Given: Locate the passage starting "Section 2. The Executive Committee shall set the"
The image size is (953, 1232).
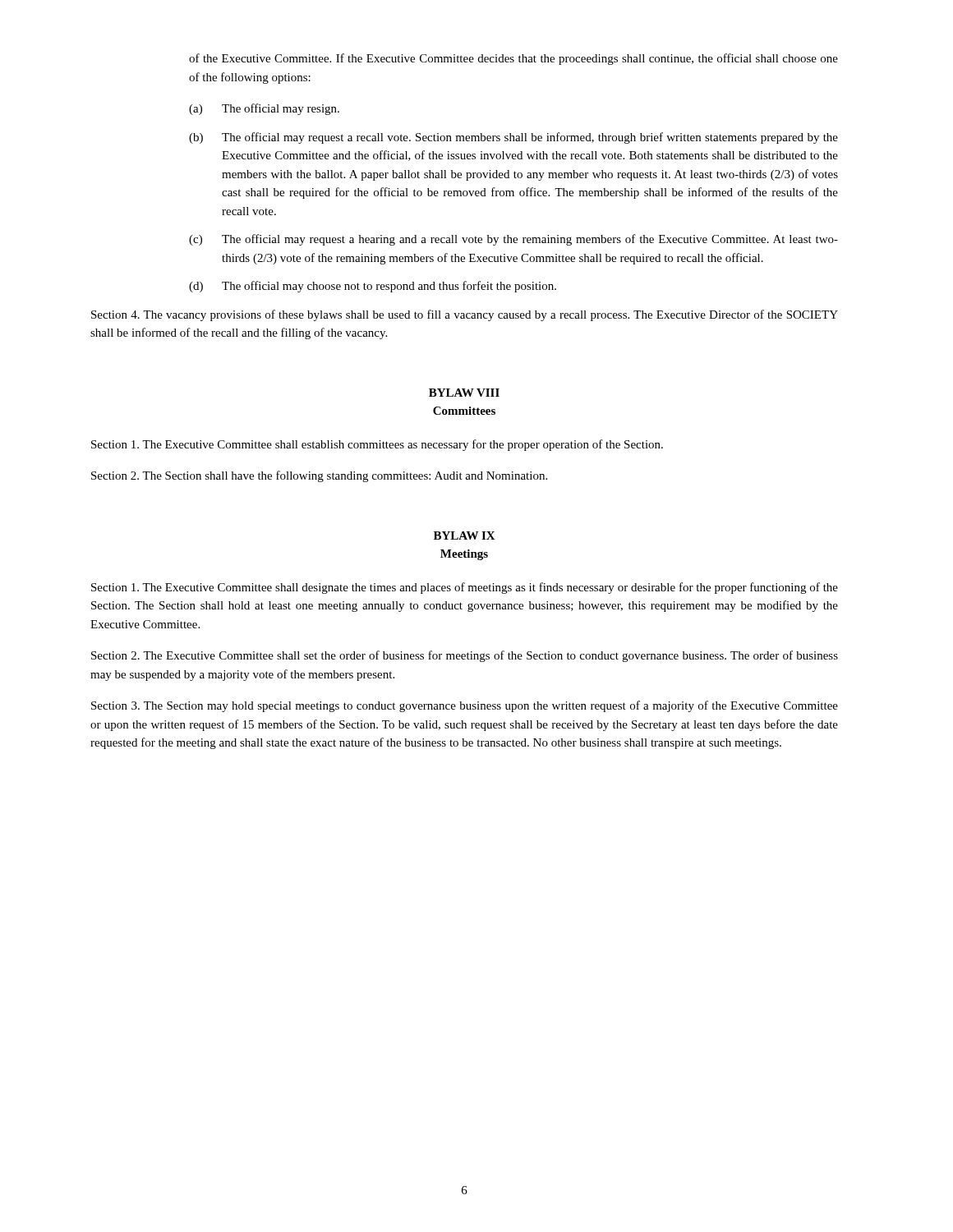Looking at the screenshot, I should click(x=464, y=665).
